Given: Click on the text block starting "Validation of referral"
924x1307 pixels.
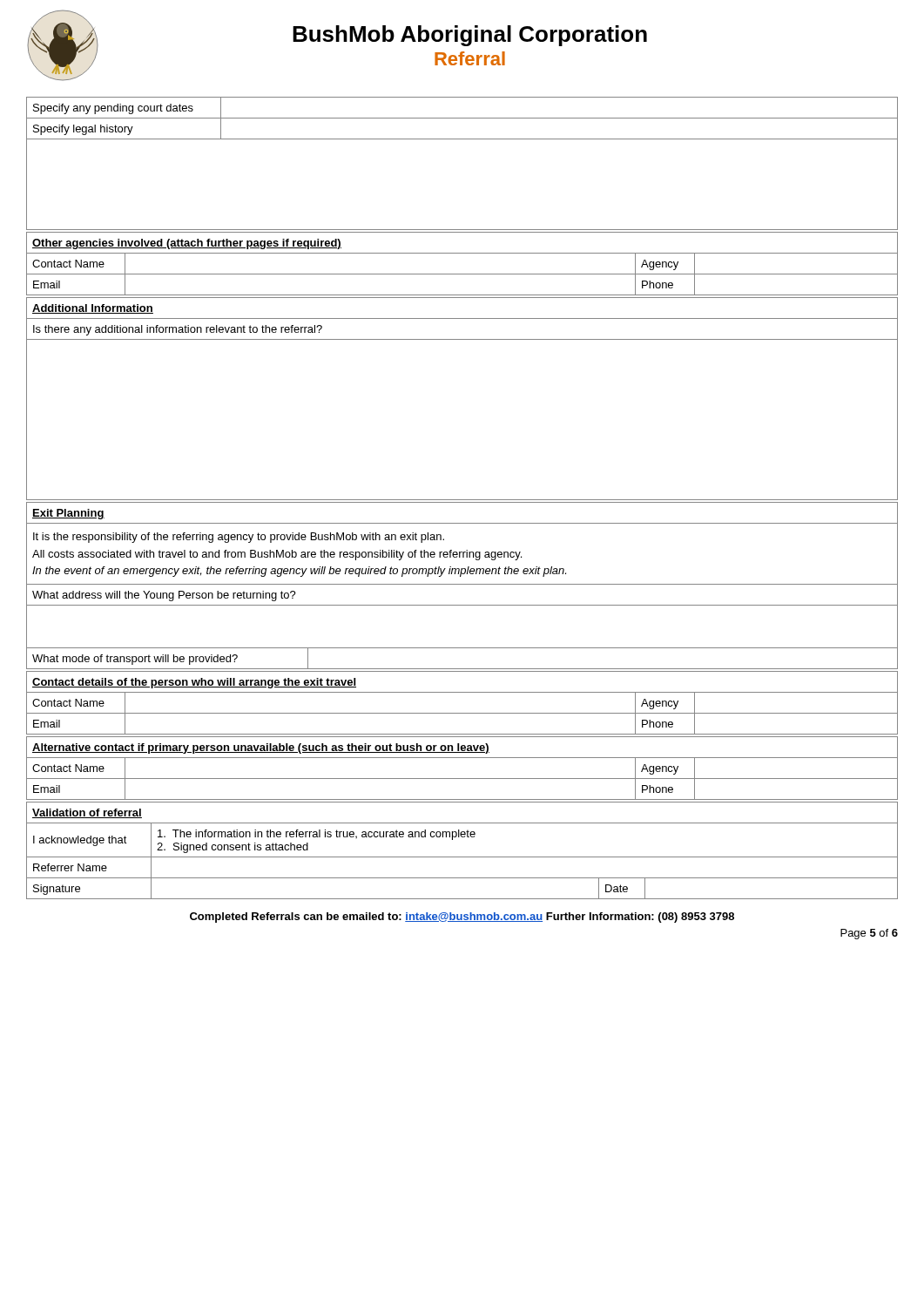Looking at the screenshot, I should pyautogui.click(x=462, y=812).
